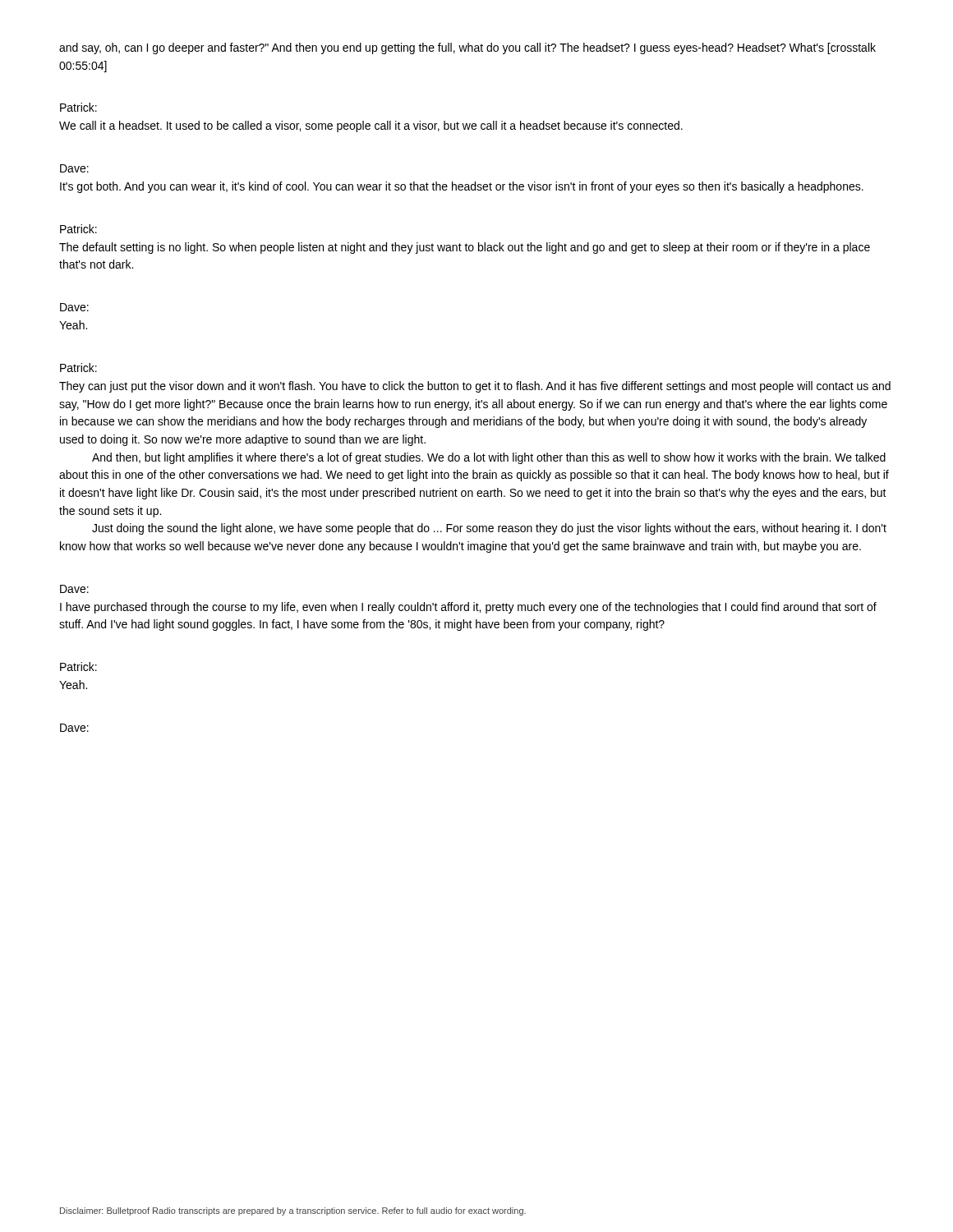Find the text block that says "Patrick: We call it a"

click(476, 118)
